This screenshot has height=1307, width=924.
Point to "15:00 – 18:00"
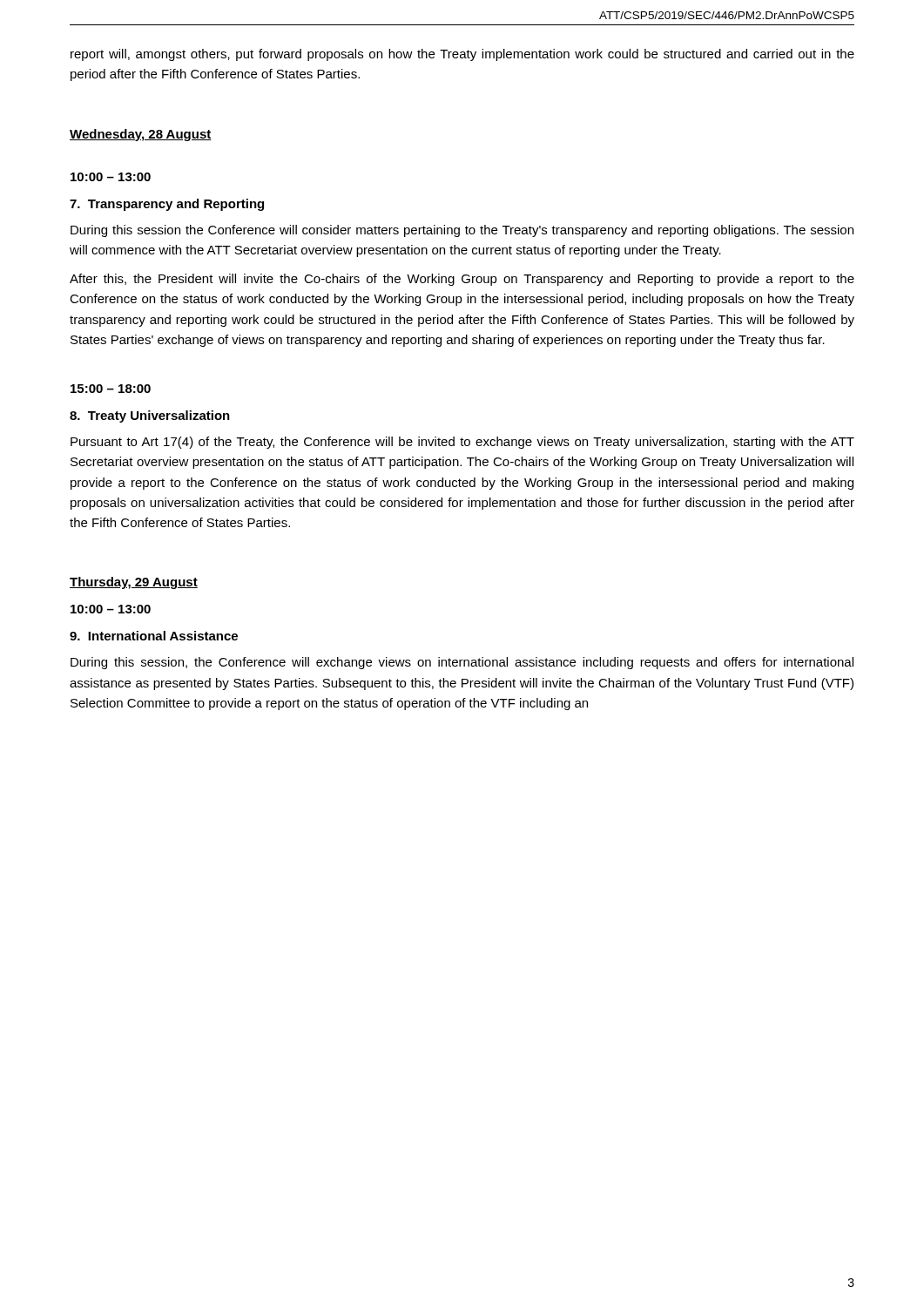110,388
